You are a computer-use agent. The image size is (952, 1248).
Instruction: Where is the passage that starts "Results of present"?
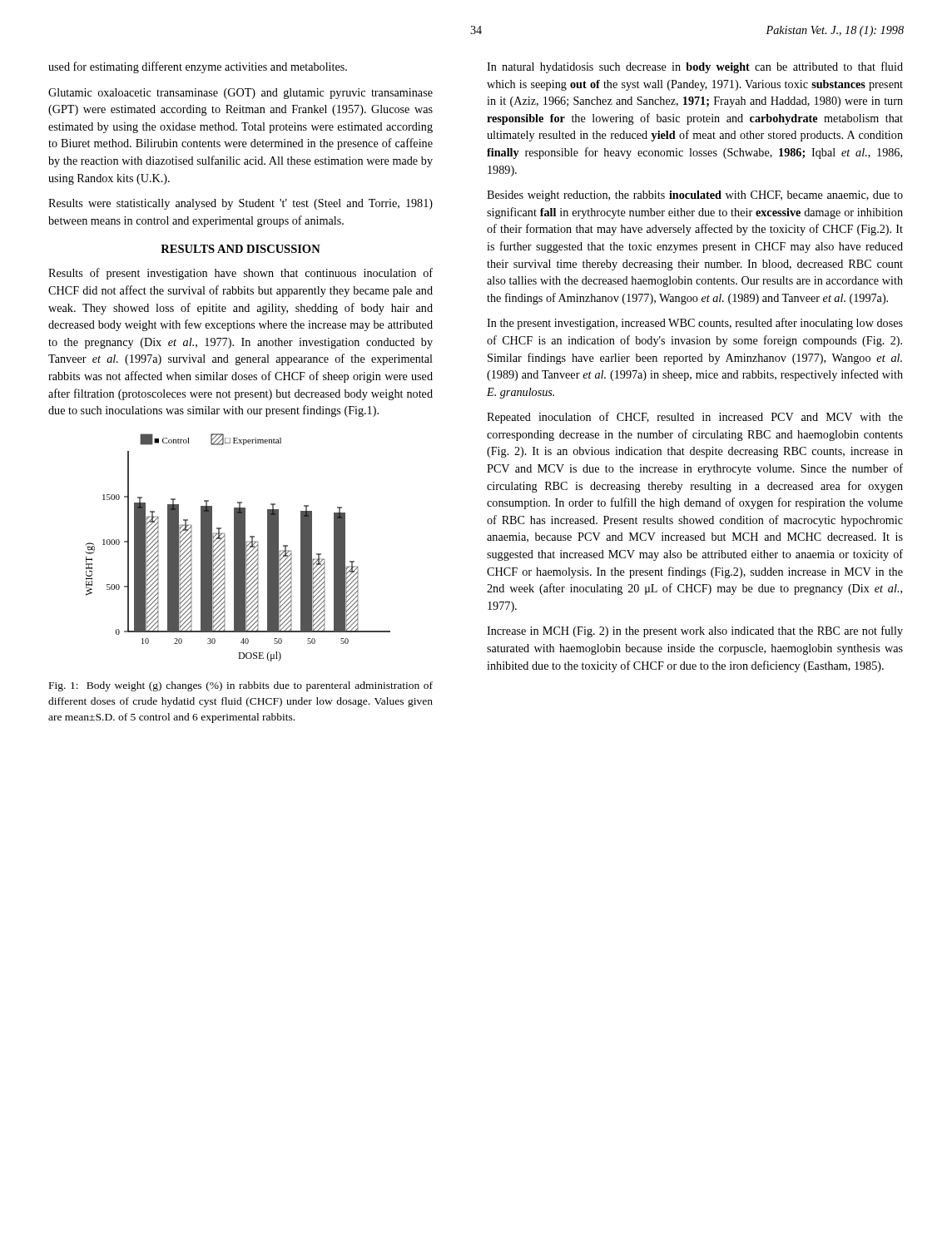click(240, 342)
